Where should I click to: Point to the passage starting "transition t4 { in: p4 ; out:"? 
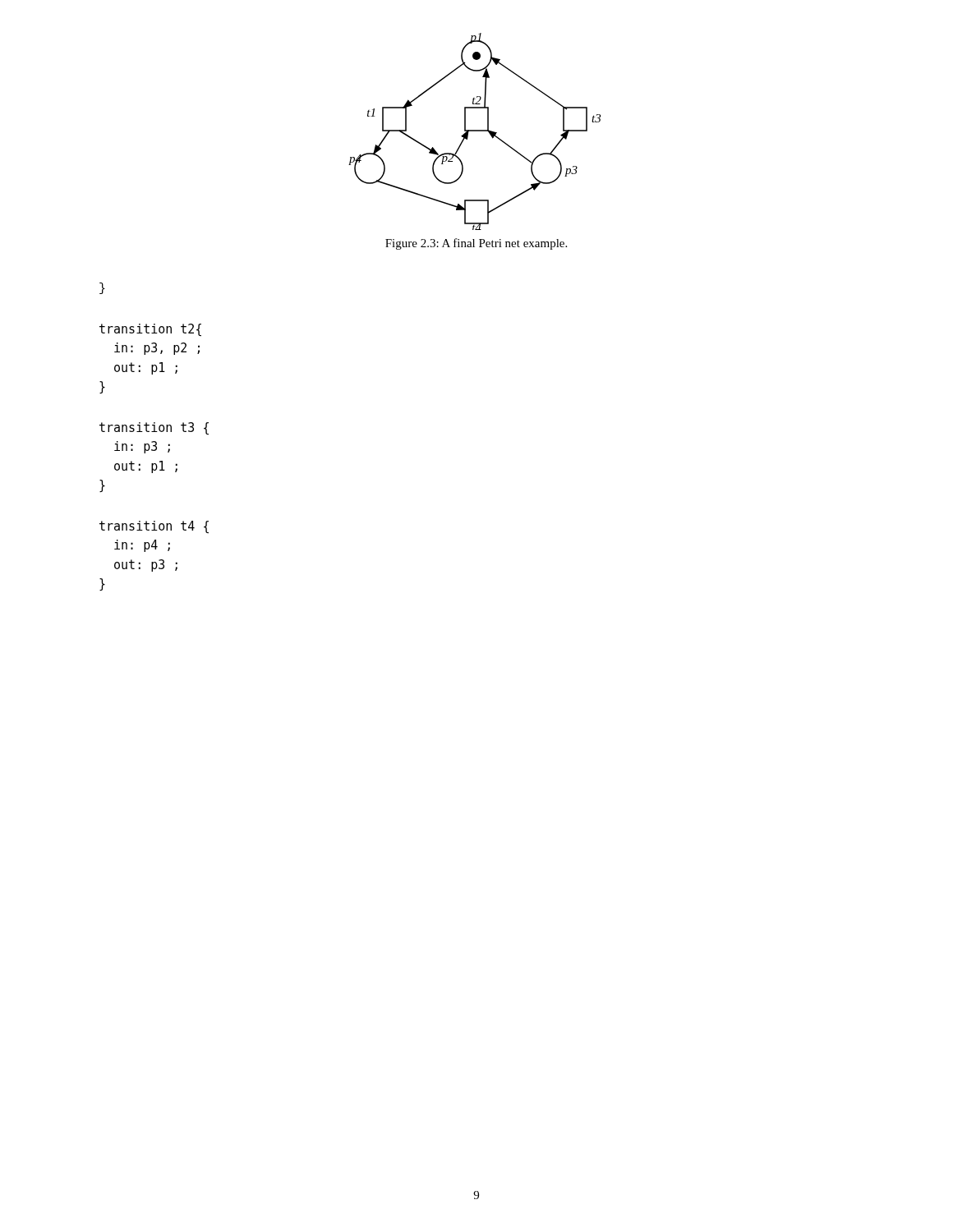tap(154, 556)
